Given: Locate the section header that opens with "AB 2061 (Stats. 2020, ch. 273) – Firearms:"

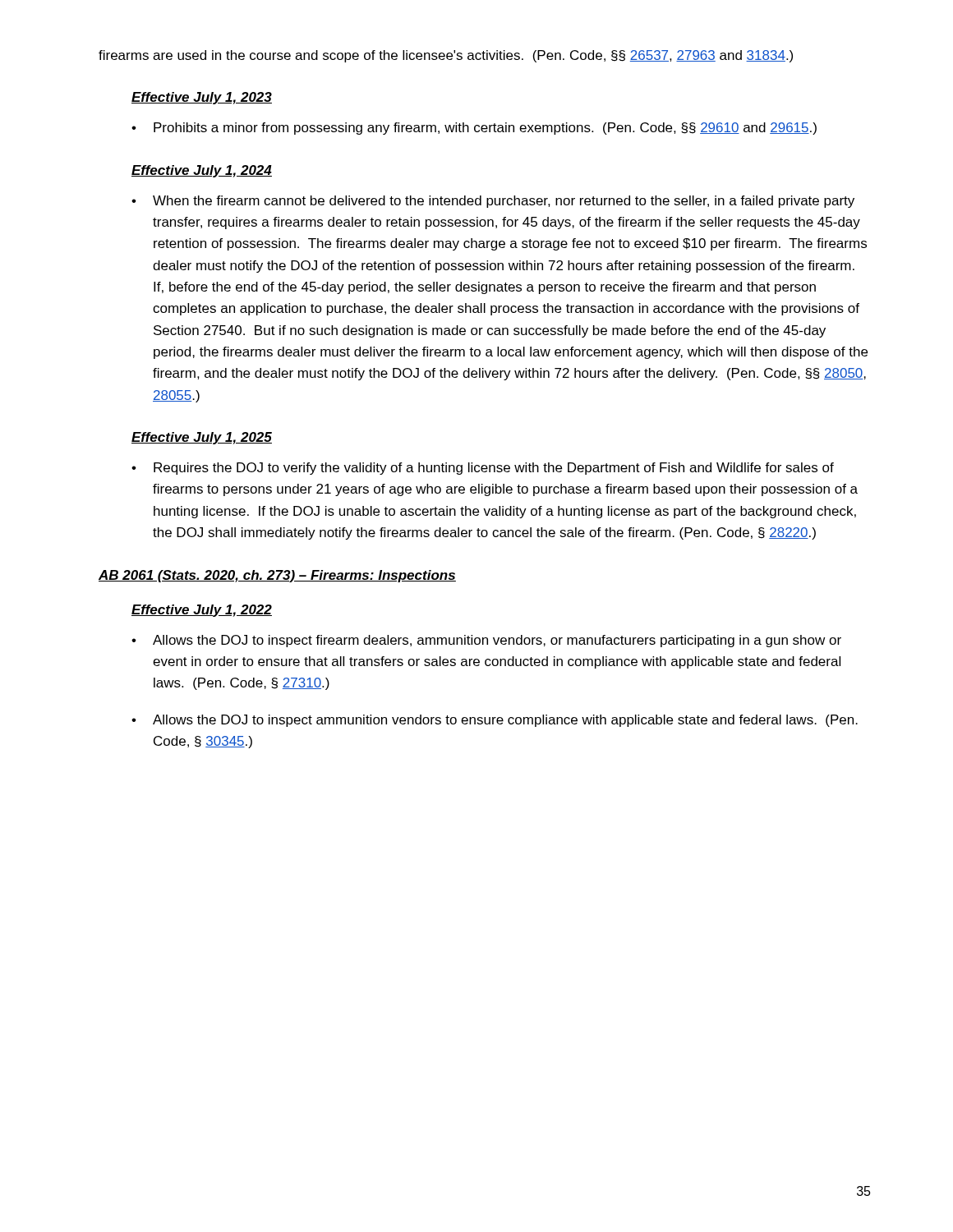Looking at the screenshot, I should click(x=277, y=575).
